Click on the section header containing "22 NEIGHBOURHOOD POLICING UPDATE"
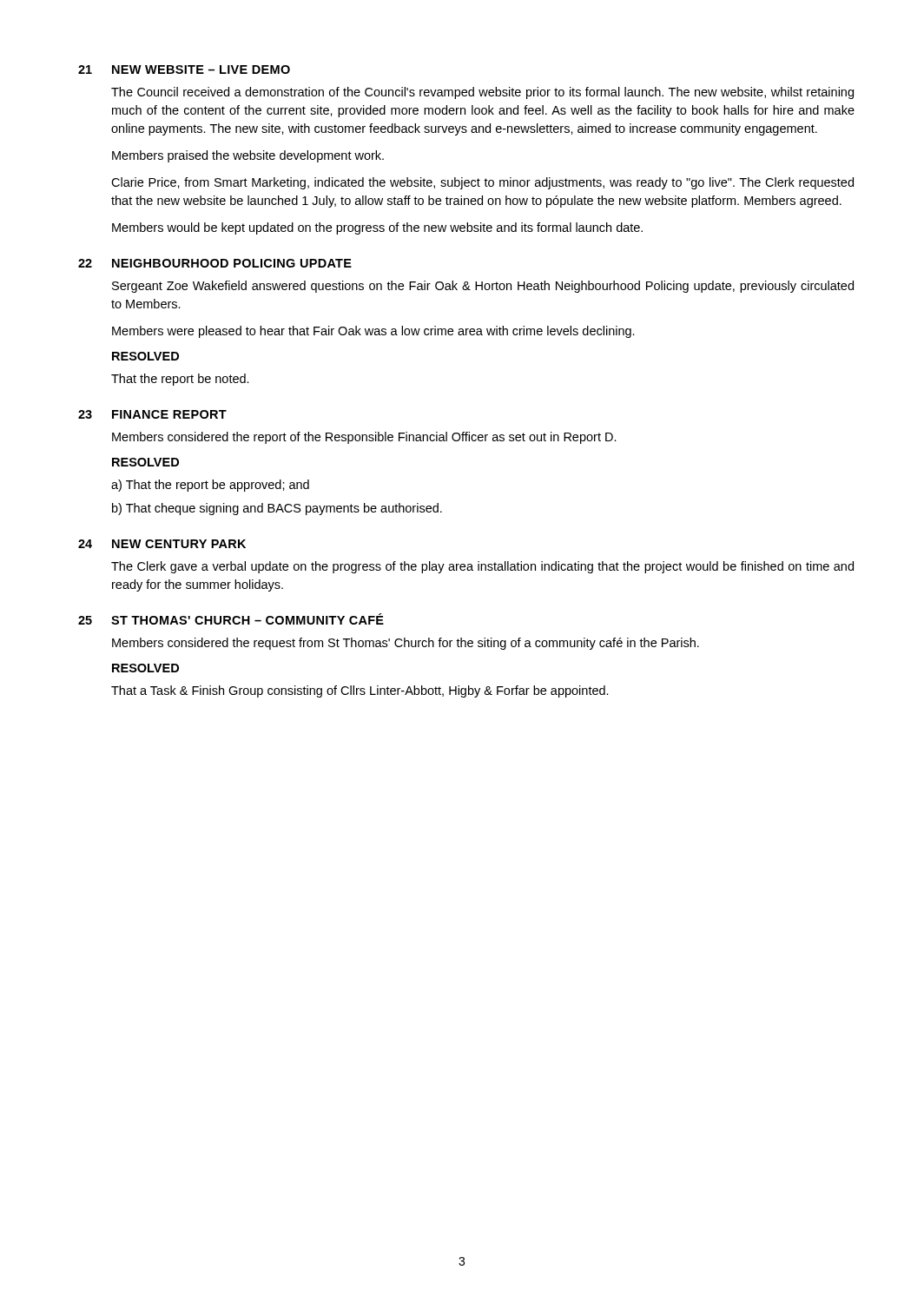 215,263
